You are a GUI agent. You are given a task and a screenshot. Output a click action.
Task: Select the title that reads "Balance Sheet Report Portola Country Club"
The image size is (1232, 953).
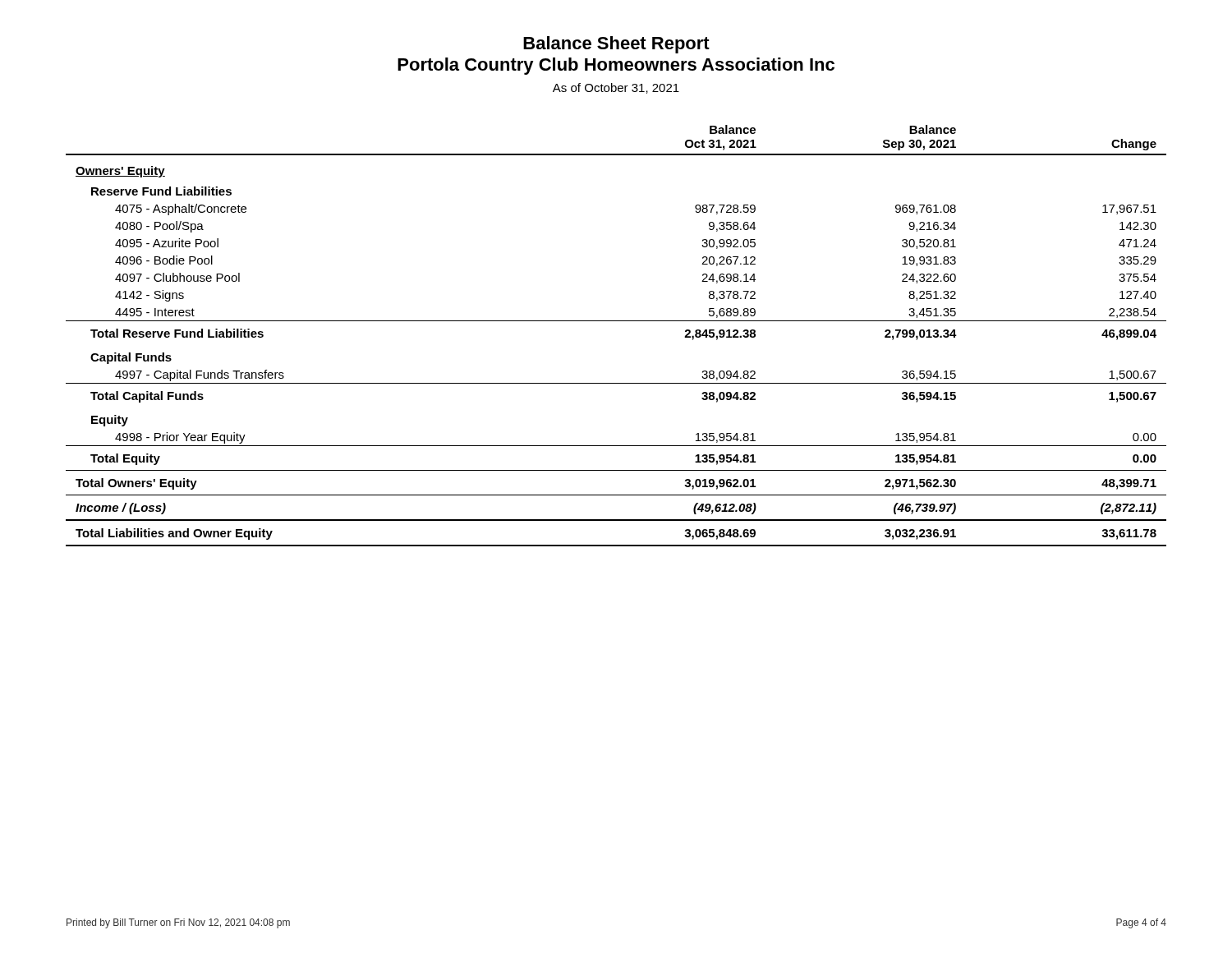(616, 64)
